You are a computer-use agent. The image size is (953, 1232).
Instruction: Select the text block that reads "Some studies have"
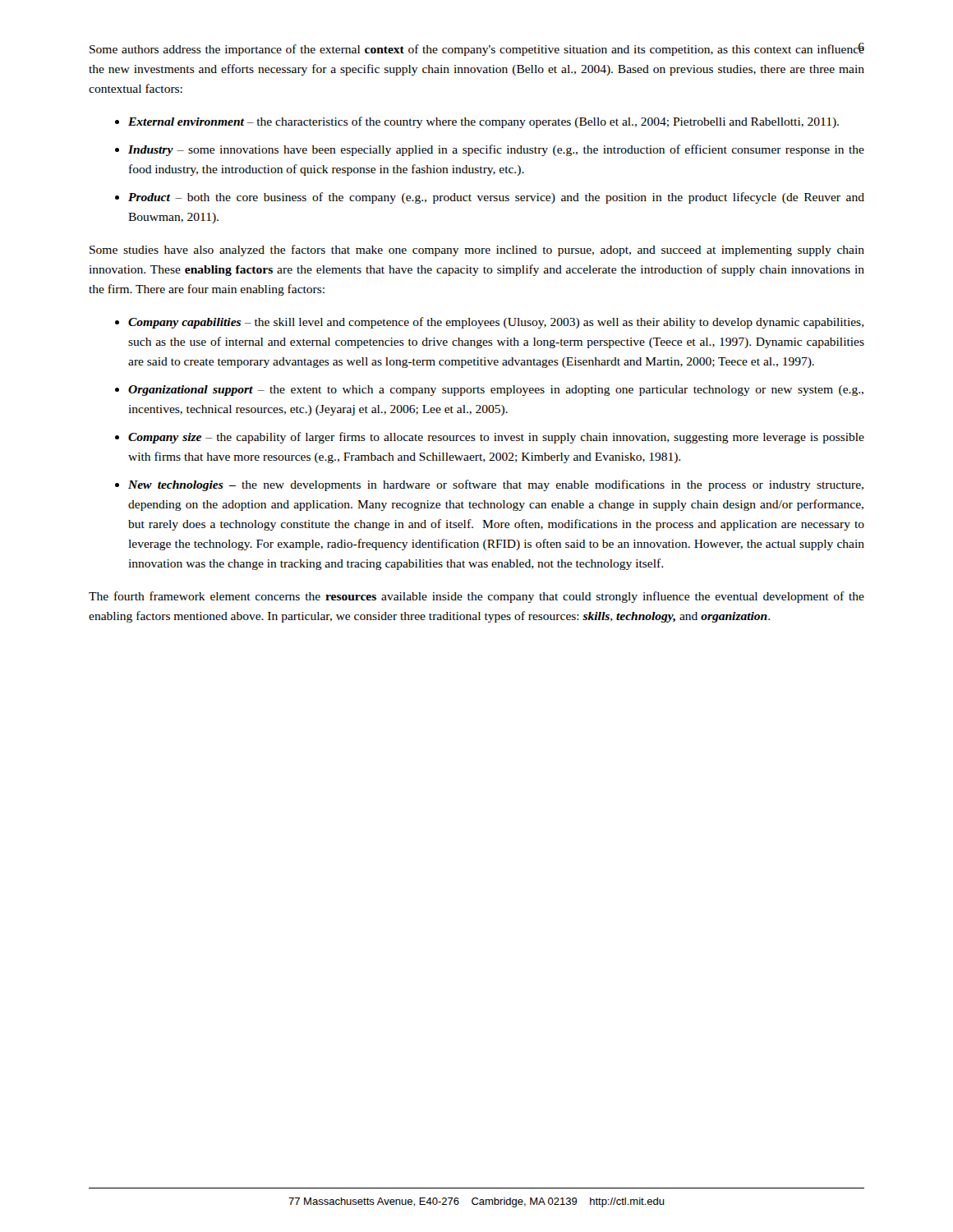click(x=476, y=269)
